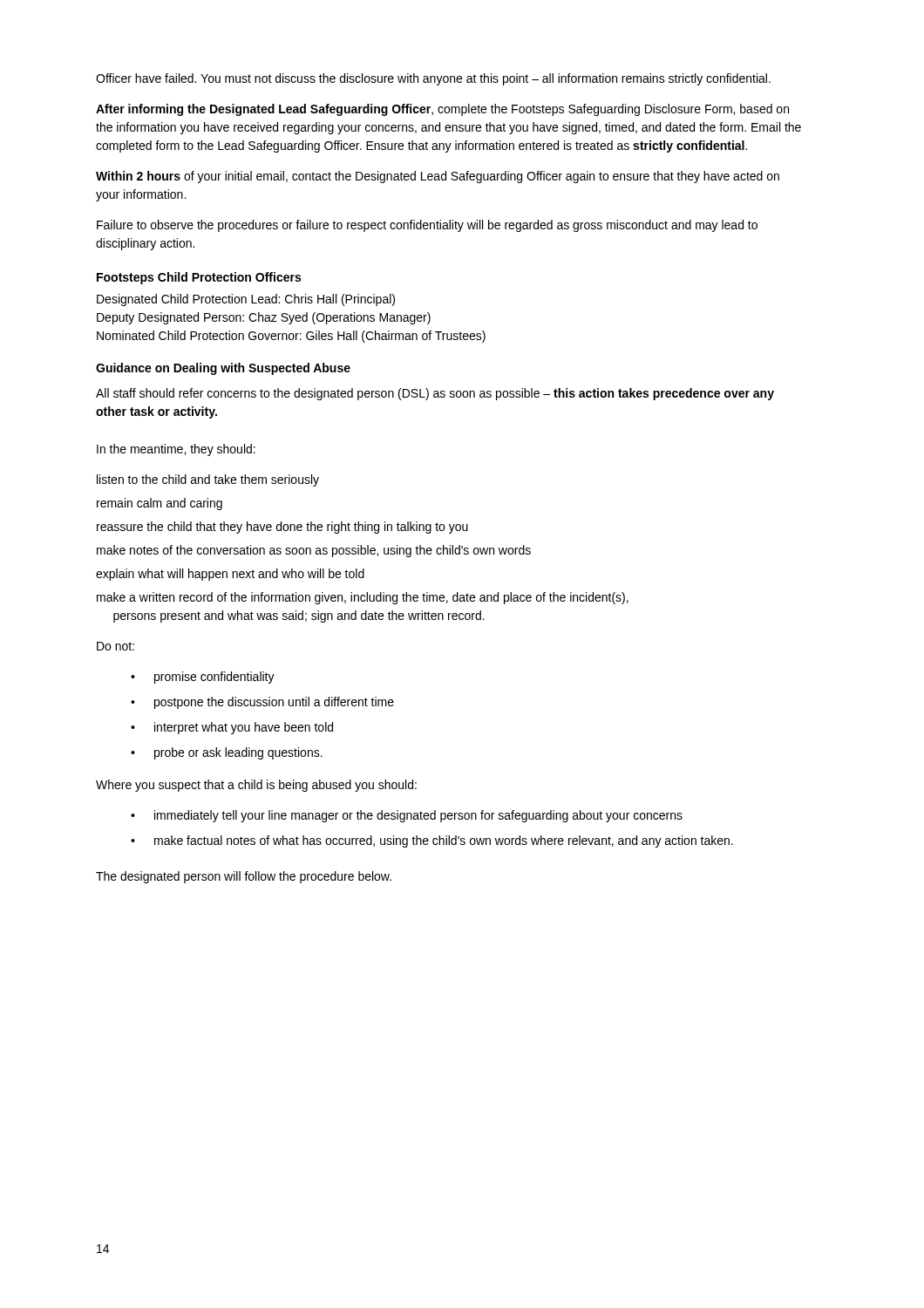Image resolution: width=924 pixels, height=1308 pixels.
Task: Click the passage that begins "In the meantime,"
Action: pos(176,449)
